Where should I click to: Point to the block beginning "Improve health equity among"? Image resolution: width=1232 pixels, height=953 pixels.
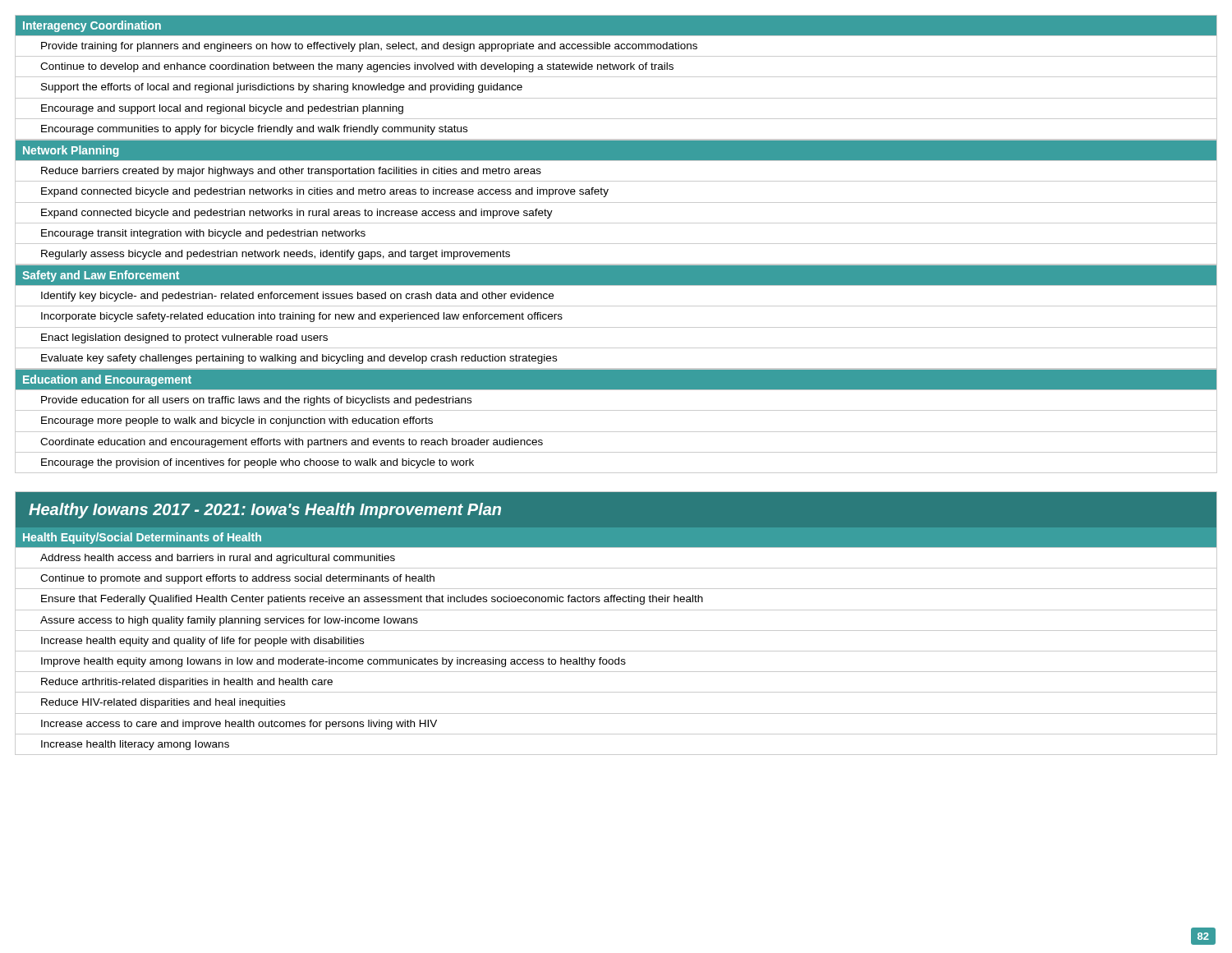333,661
